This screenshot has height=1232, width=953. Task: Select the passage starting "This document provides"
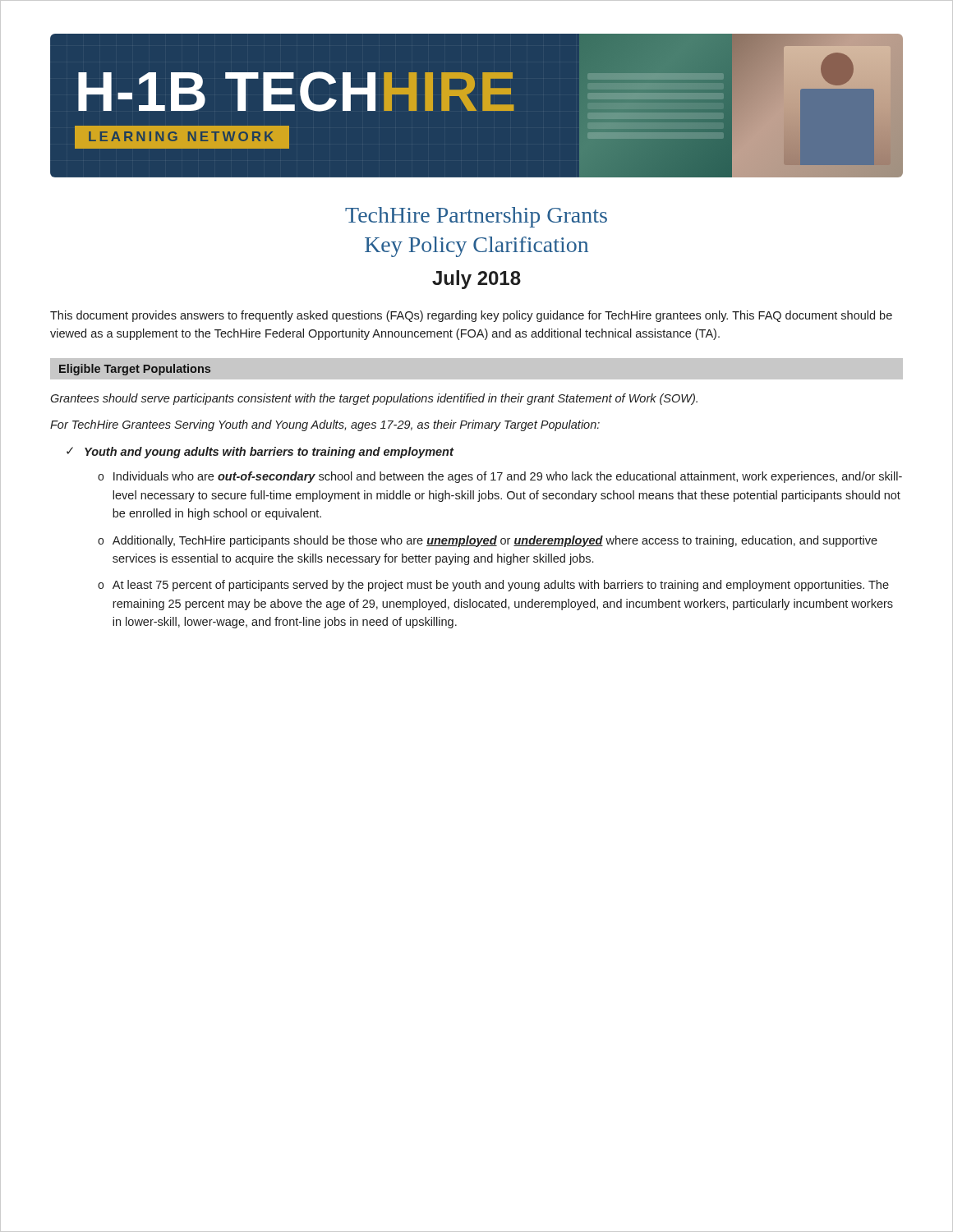tap(471, 324)
